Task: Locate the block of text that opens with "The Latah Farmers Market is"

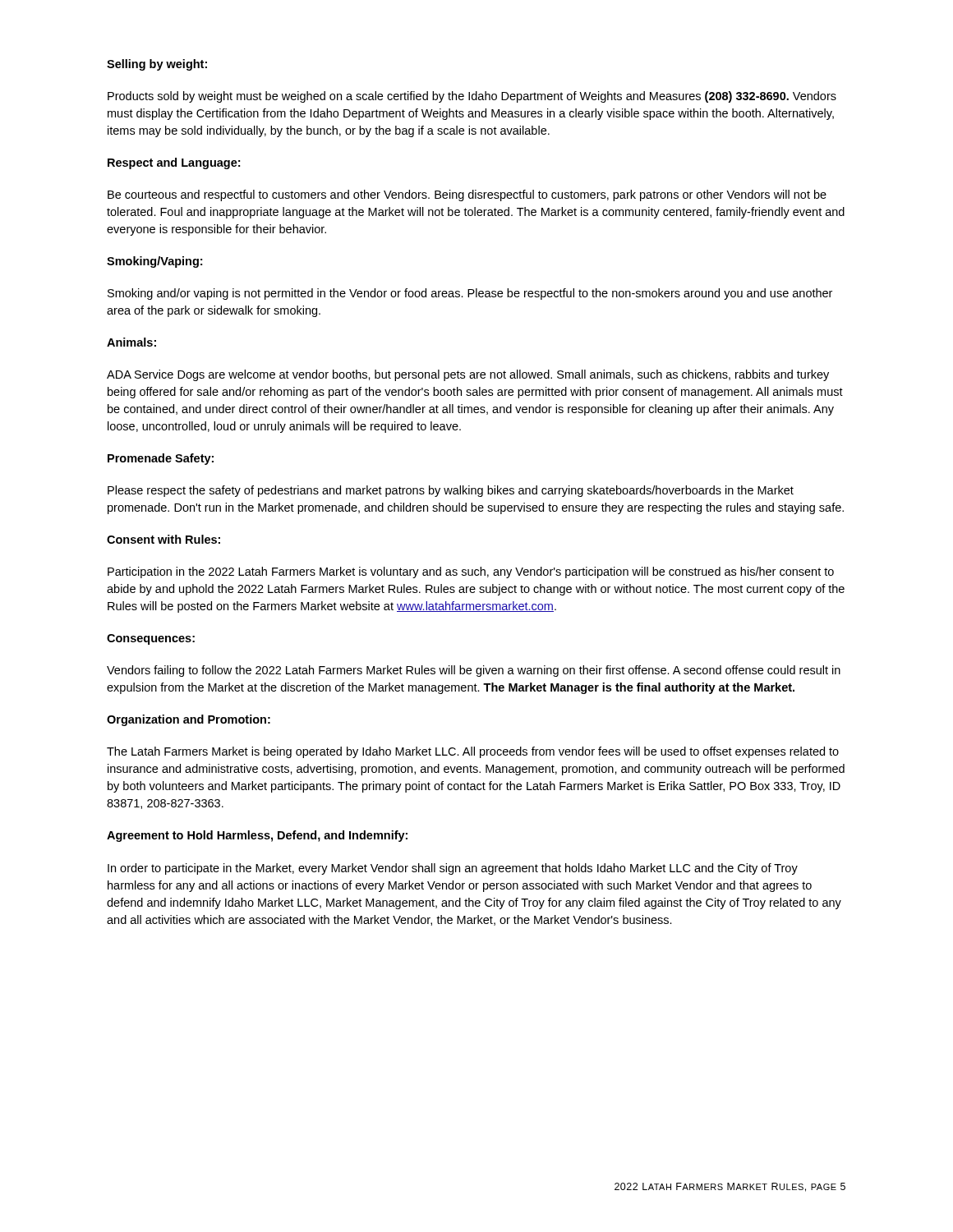Action: pos(476,778)
